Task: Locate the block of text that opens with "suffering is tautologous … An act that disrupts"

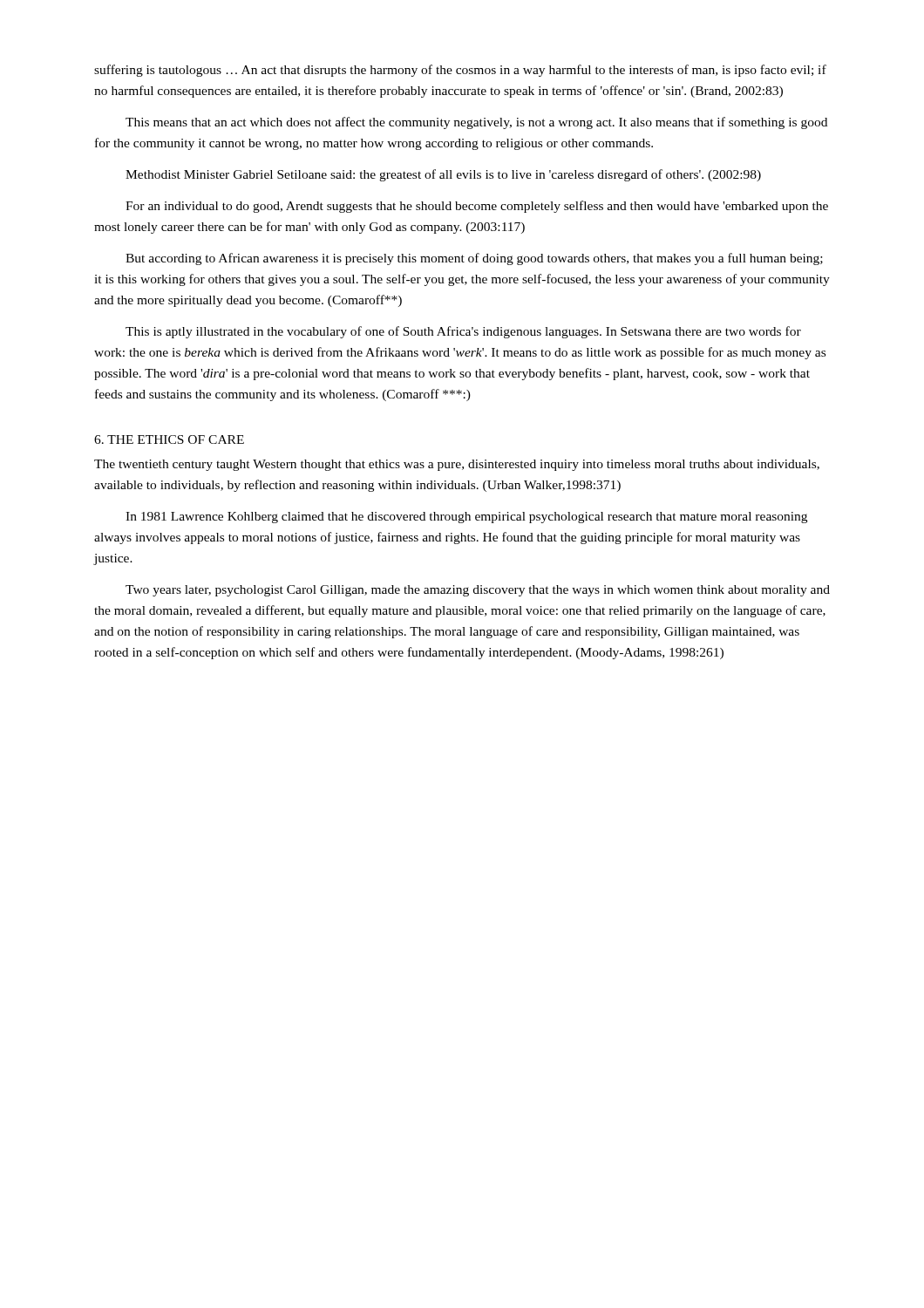Action: pos(462,80)
